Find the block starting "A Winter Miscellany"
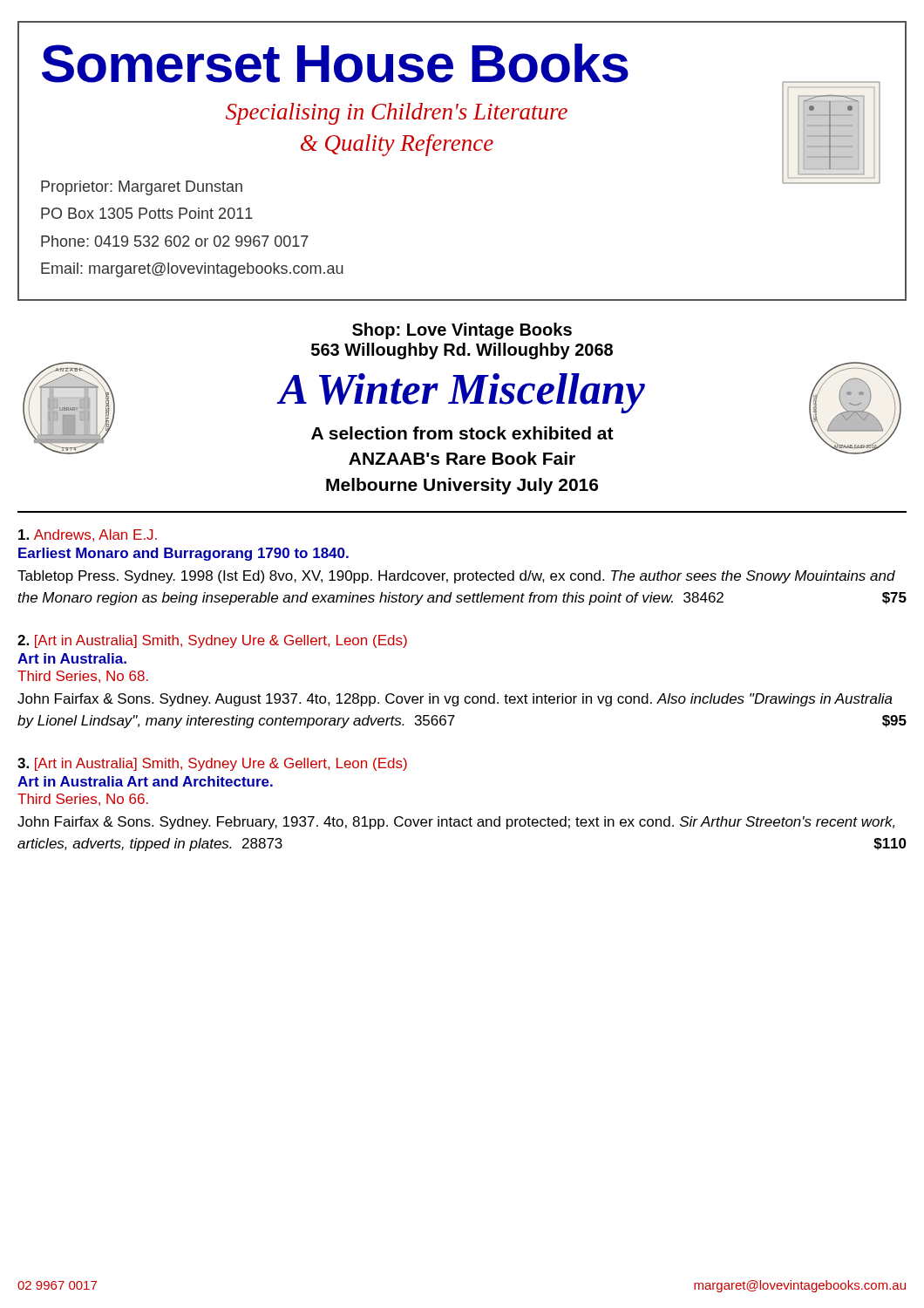This screenshot has height=1308, width=924. tap(462, 389)
